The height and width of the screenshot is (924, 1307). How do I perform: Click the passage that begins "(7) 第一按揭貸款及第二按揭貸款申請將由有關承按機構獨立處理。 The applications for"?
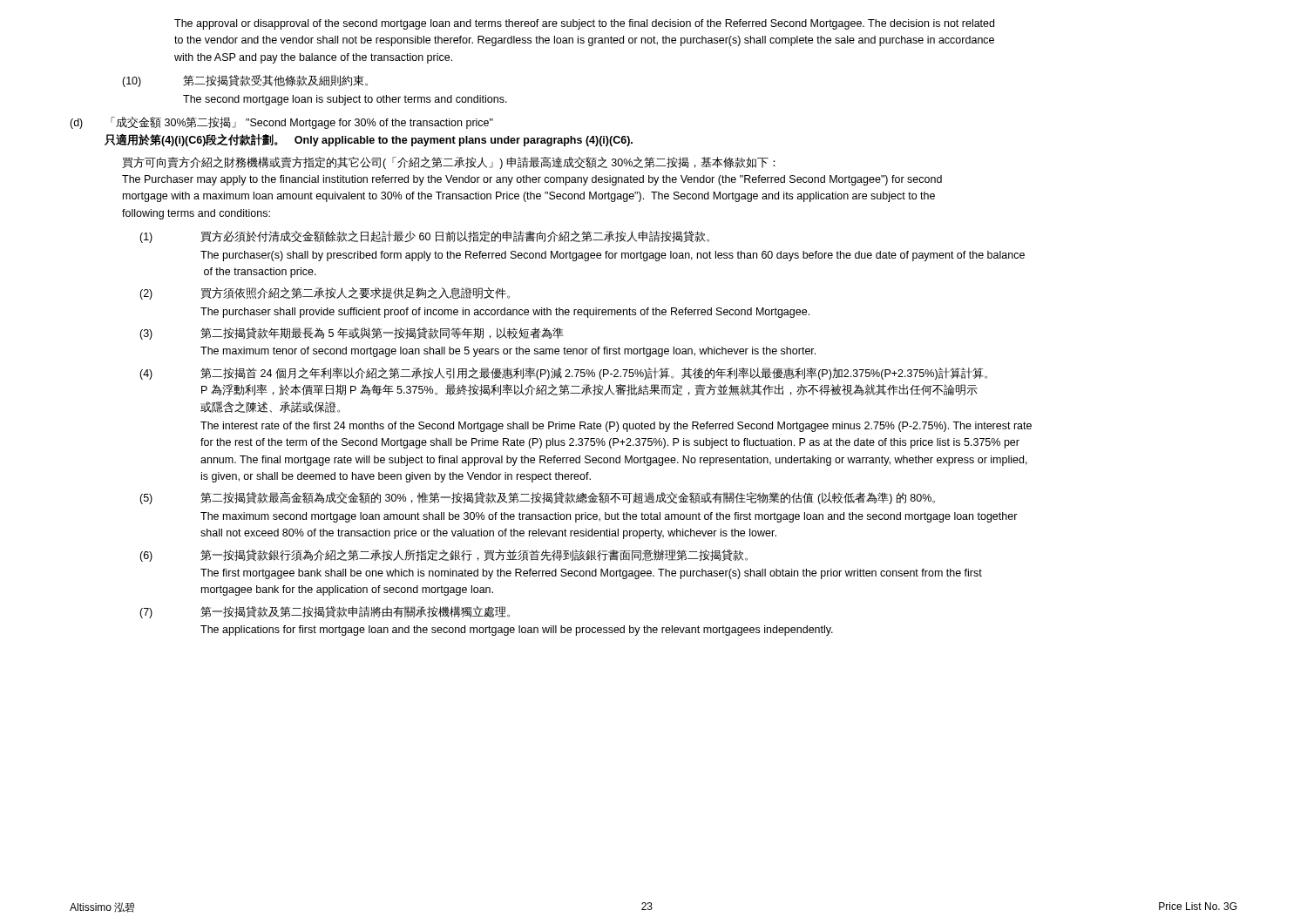(688, 621)
